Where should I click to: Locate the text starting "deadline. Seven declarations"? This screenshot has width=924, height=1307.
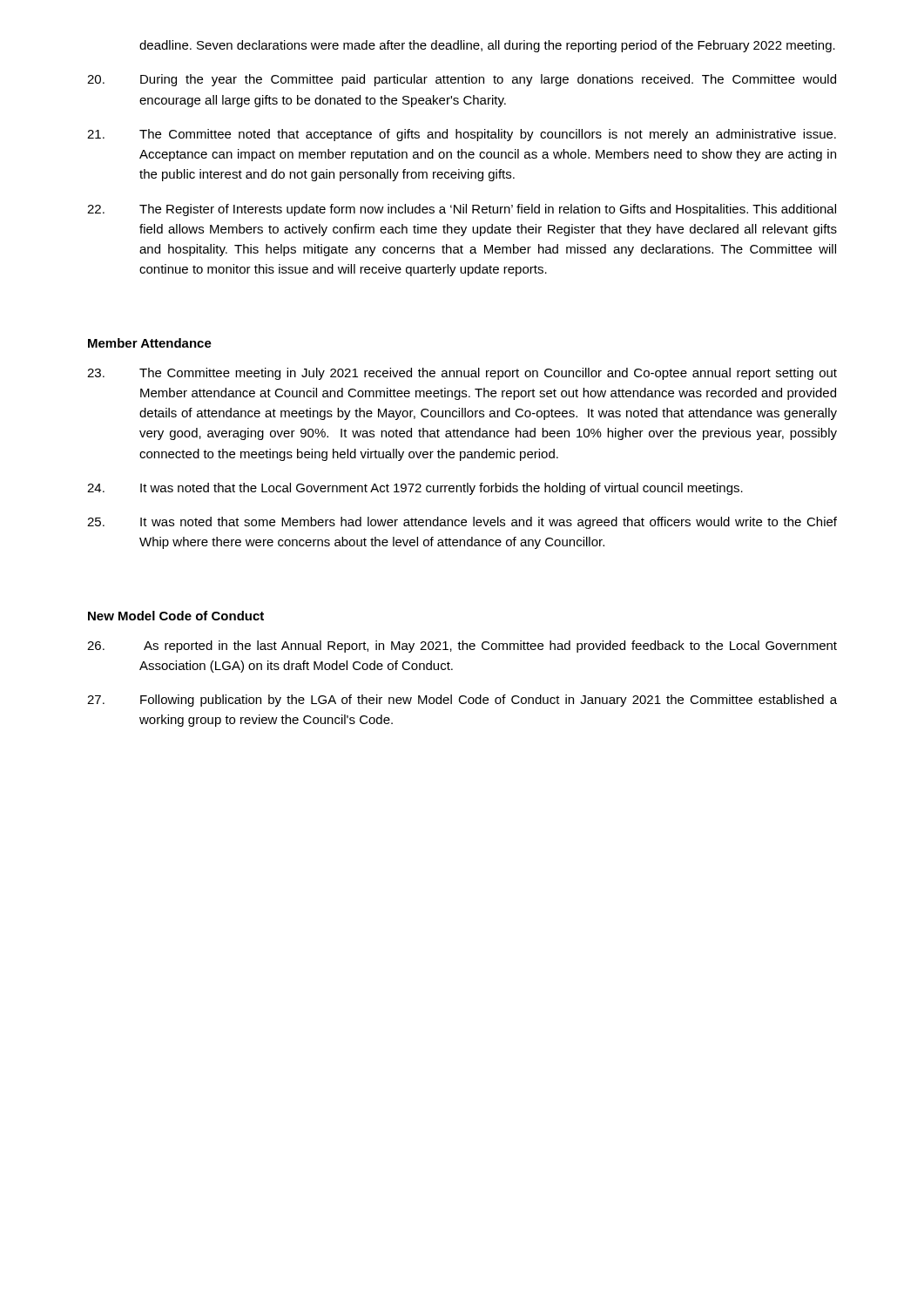(488, 45)
